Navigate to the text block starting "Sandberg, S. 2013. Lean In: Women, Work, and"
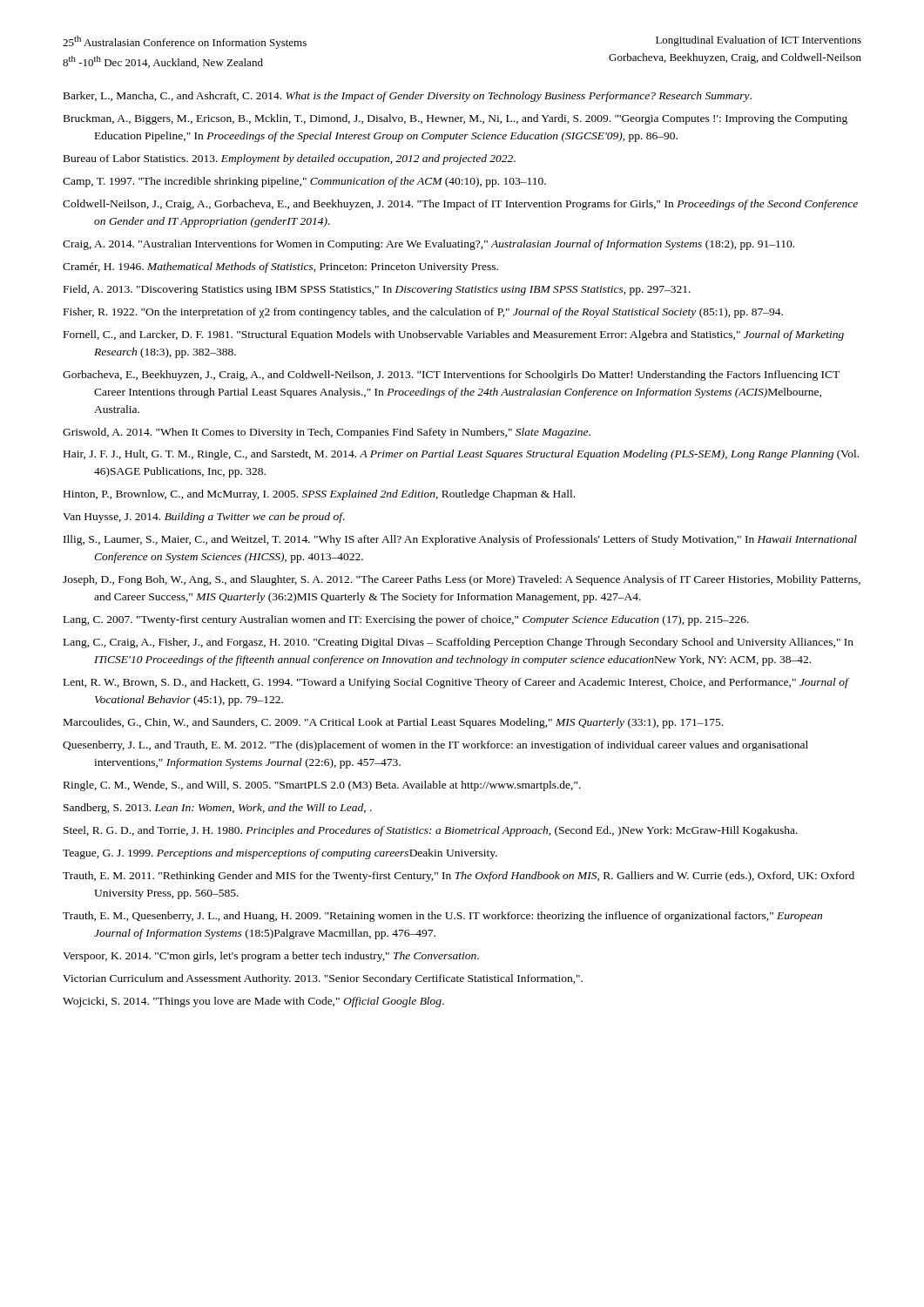 click(217, 807)
